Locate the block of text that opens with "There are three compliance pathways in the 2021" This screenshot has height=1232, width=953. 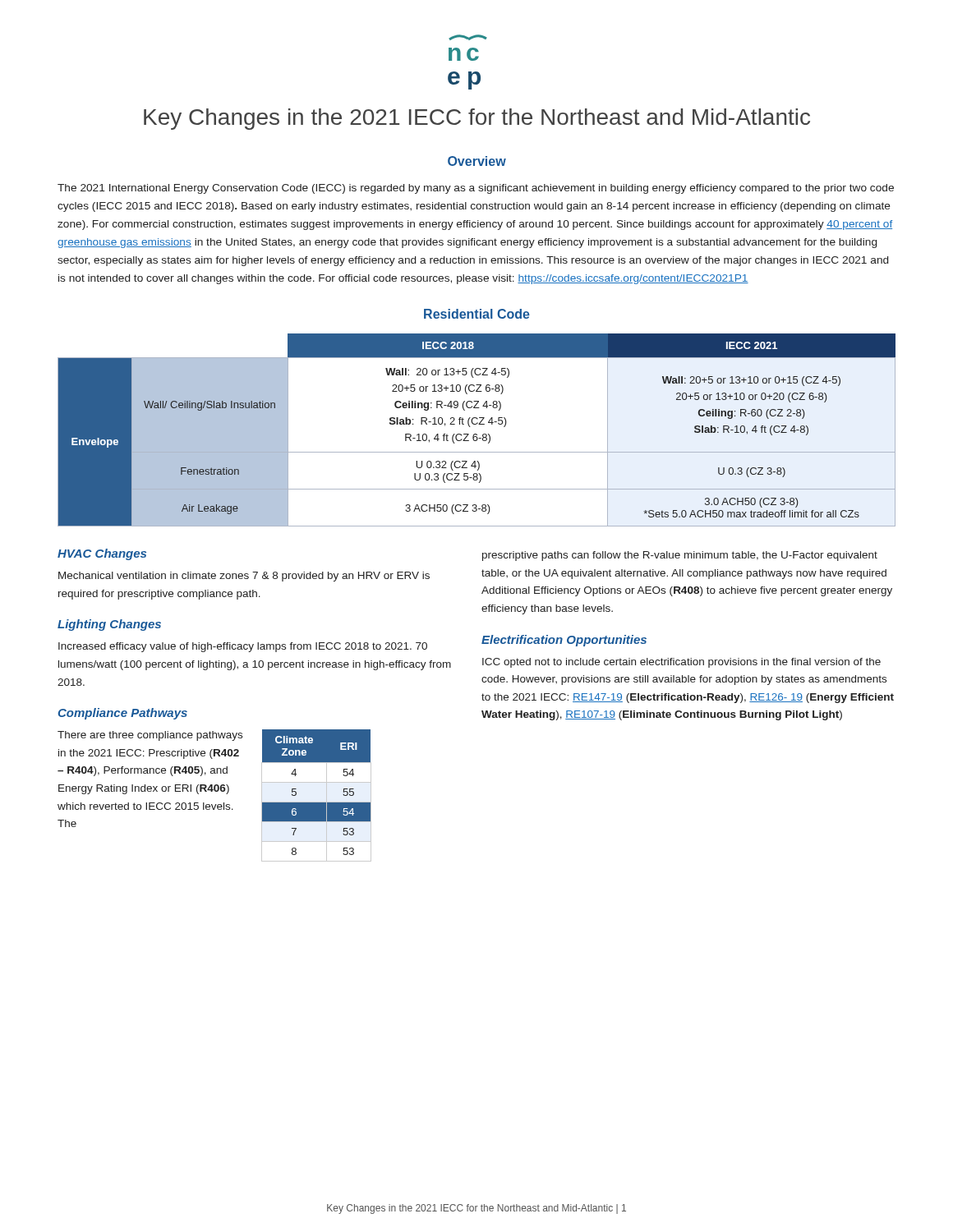point(150,779)
